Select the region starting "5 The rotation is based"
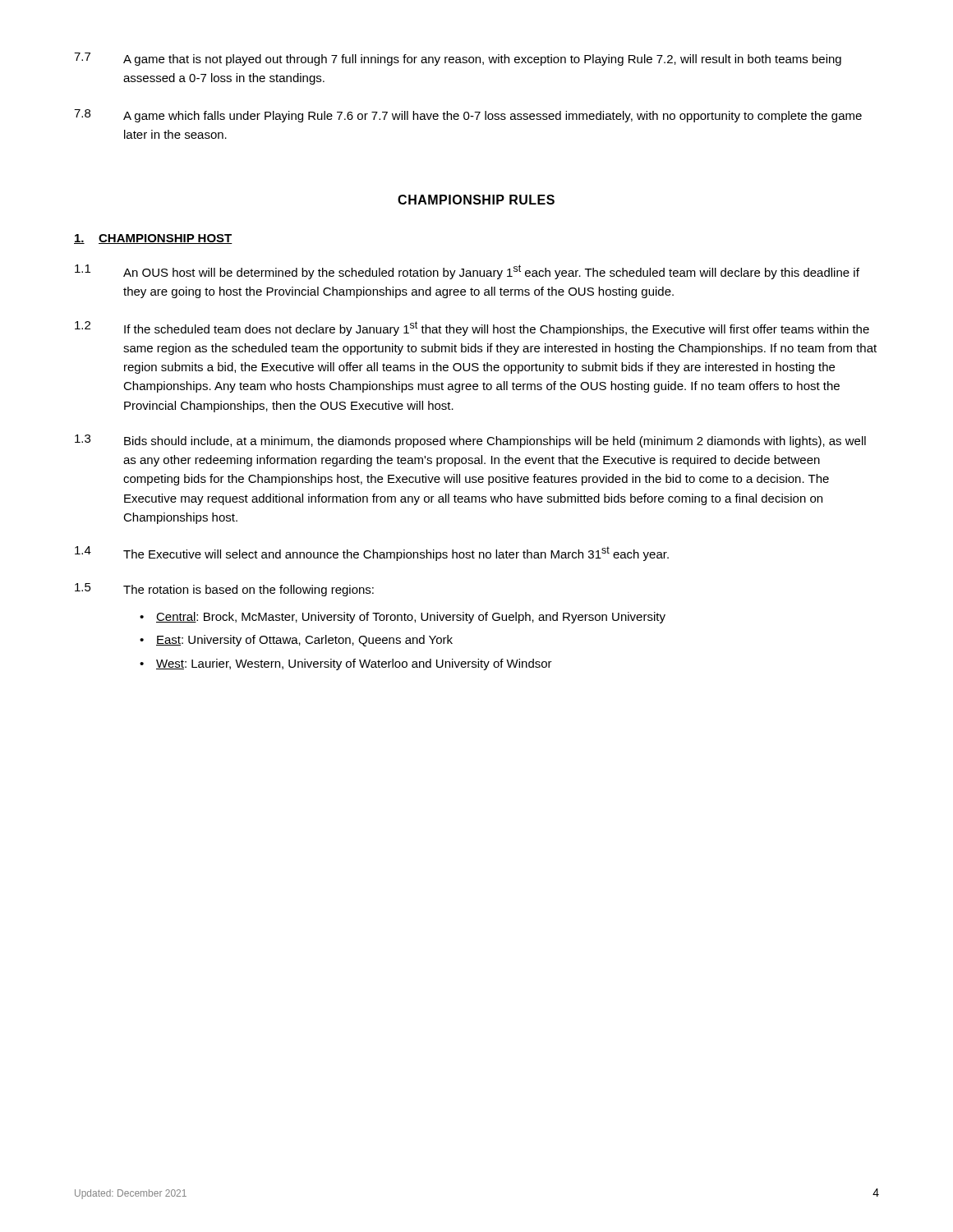This screenshot has width=953, height=1232. [x=476, y=629]
